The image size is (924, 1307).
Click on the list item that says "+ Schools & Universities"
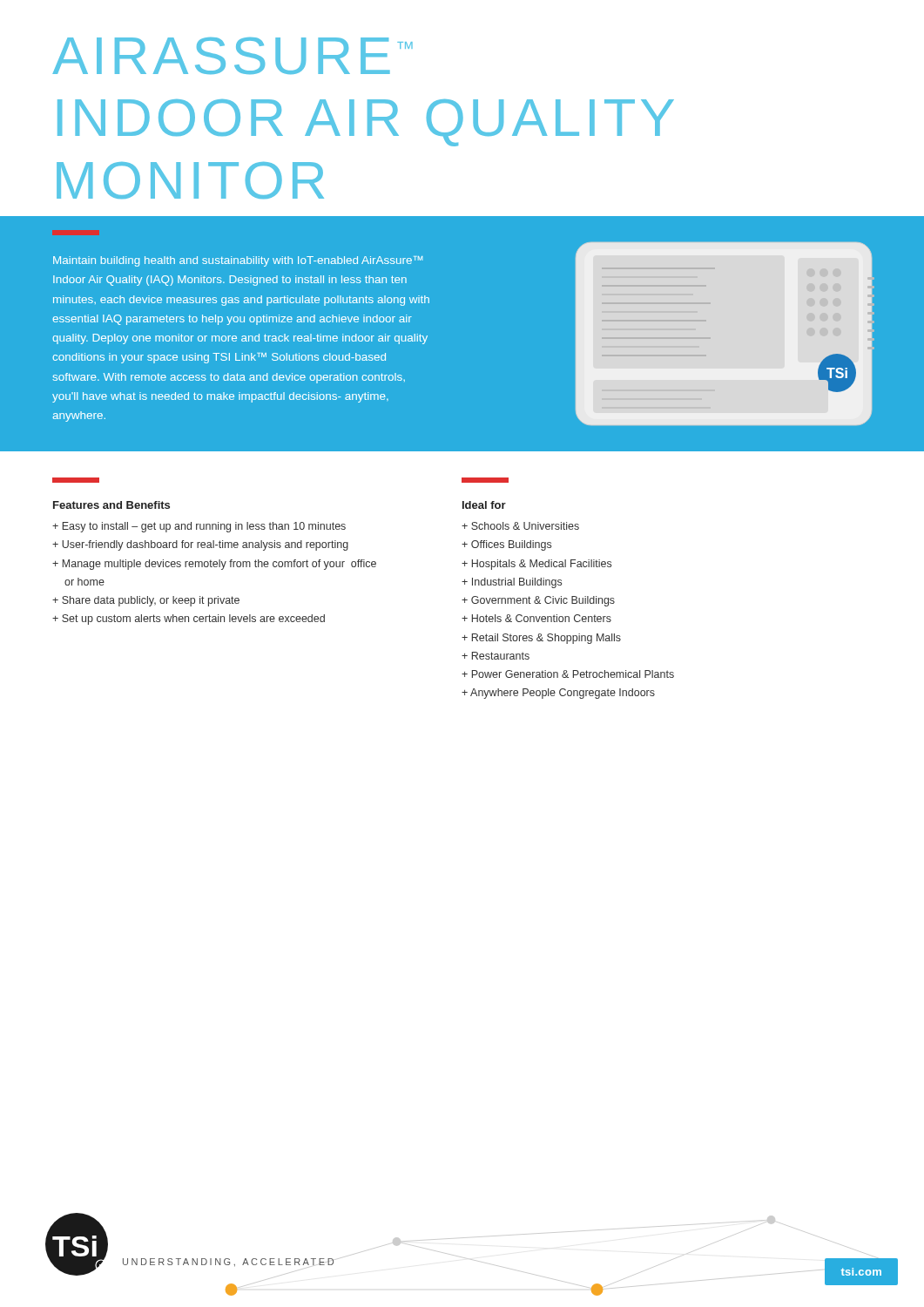(520, 526)
